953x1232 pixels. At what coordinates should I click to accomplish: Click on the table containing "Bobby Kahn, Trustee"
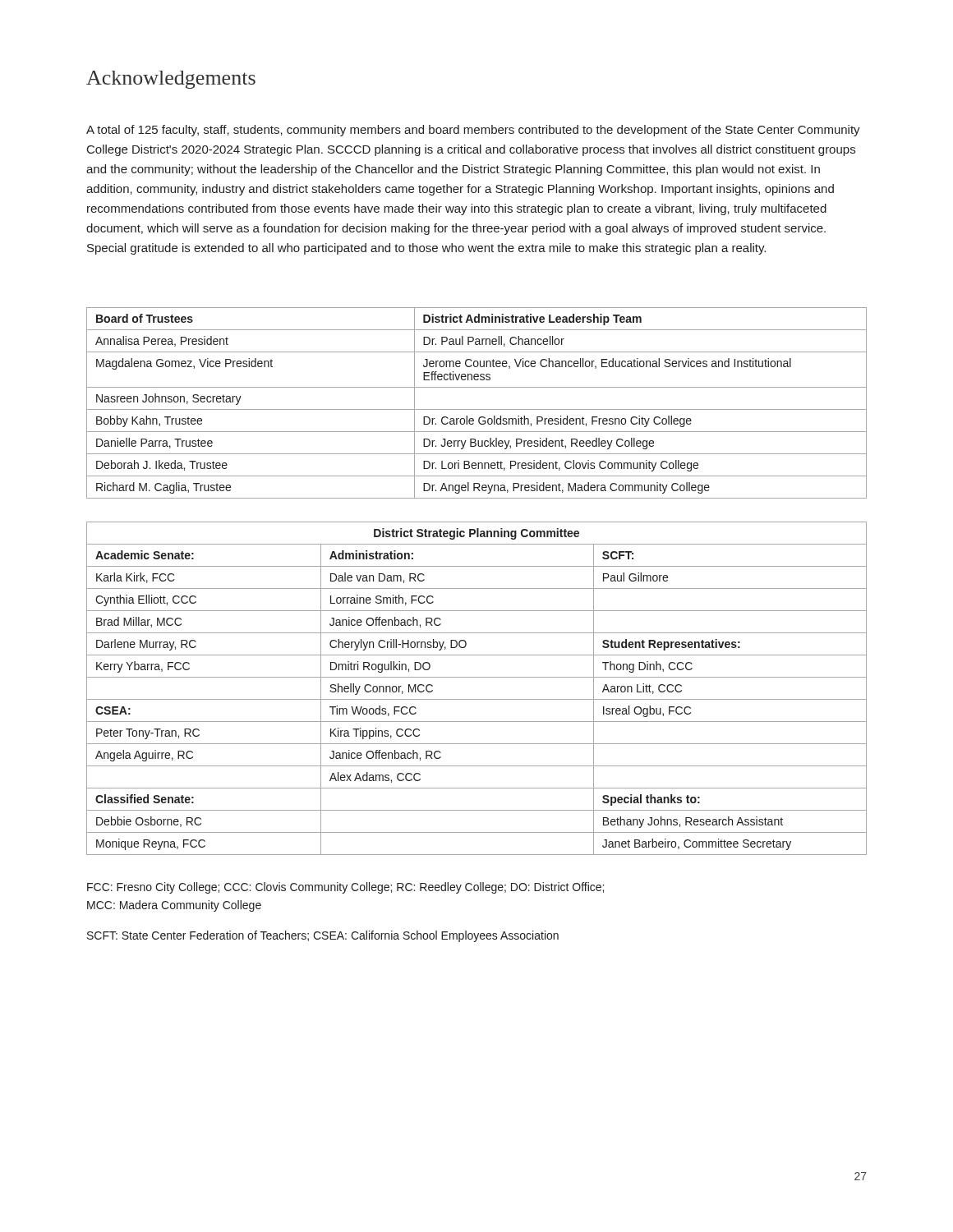point(476,403)
